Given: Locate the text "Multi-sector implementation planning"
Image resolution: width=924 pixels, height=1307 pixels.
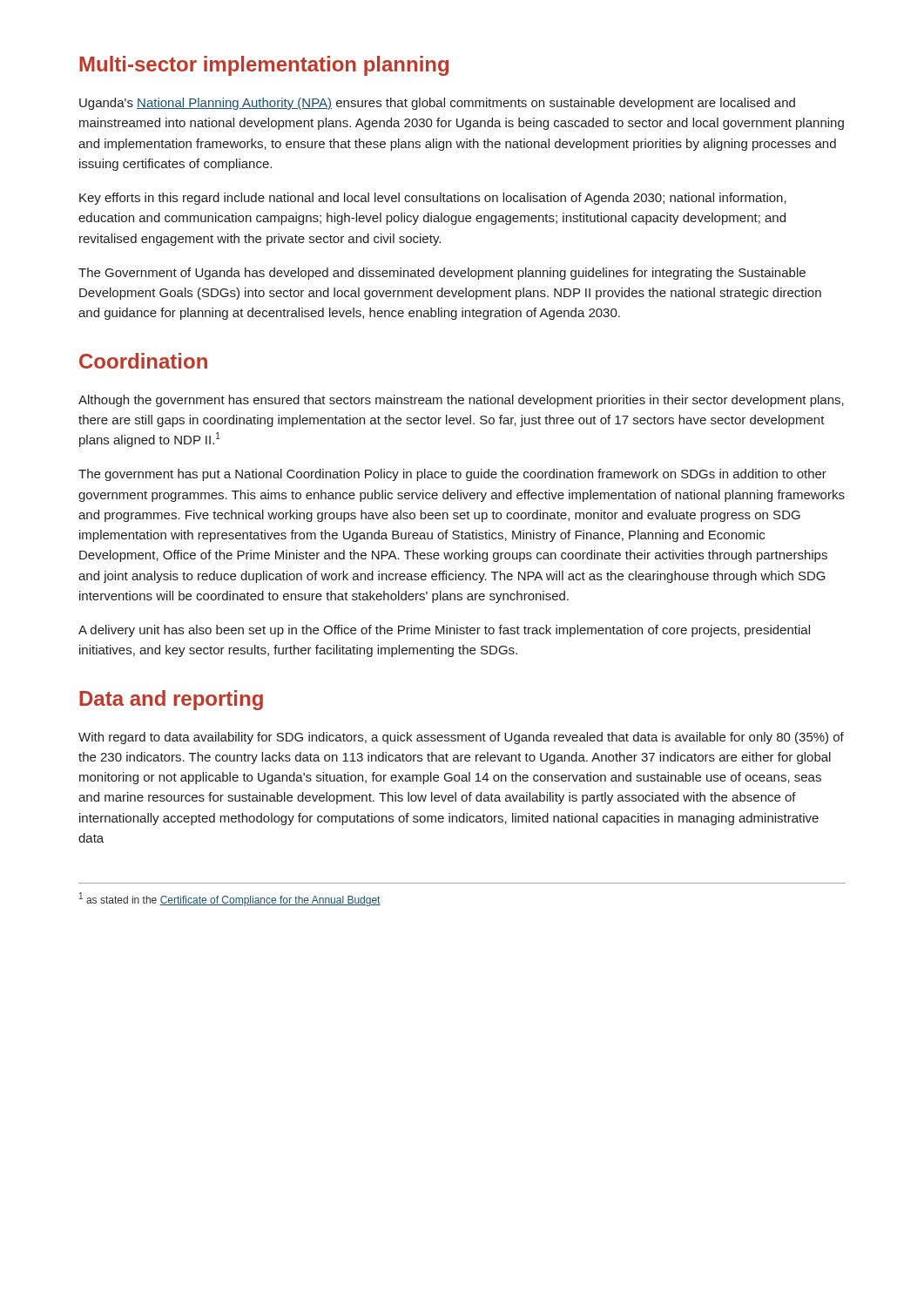Looking at the screenshot, I should click(x=264, y=66).
